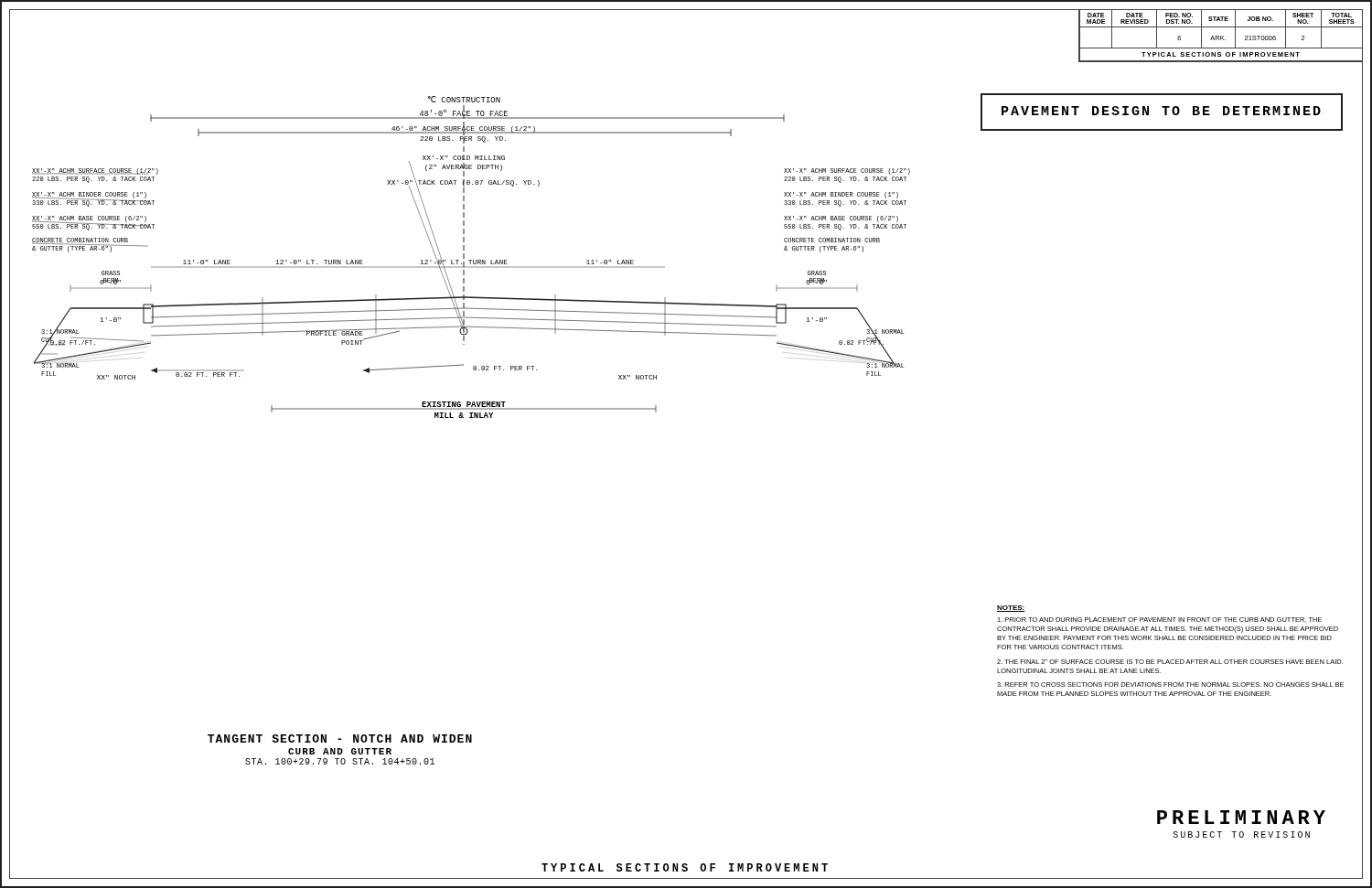Locate the block of text that opens with "PRELIMINARY SUBJECT TO"
The height and width of the screenshot is (888, 1372).
pyautogui.click(x=1242, y=824)
